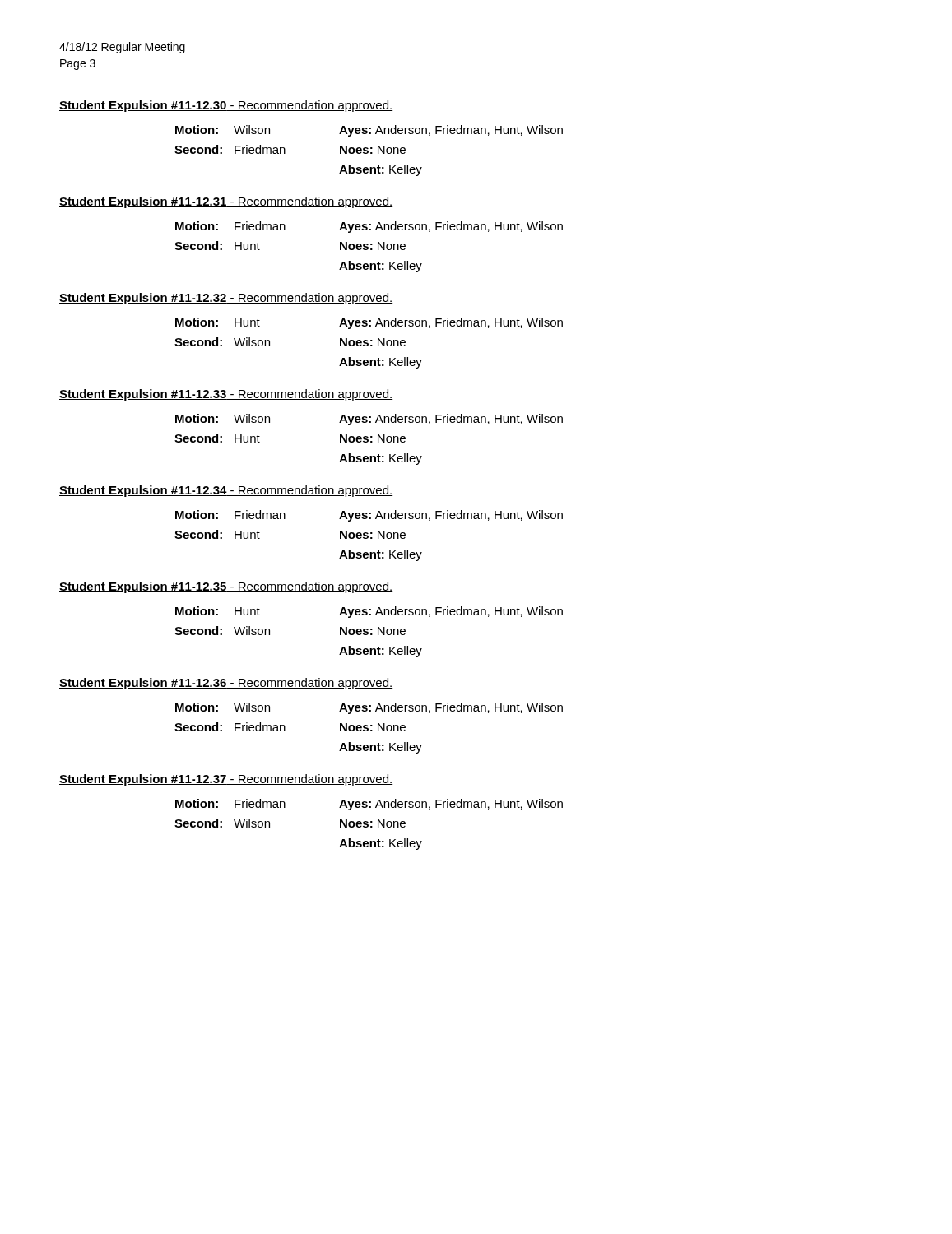
Task: Find the block starting "Student Expulsion #11-12.32 - Recommendation approved."
Action: [226, 298]
